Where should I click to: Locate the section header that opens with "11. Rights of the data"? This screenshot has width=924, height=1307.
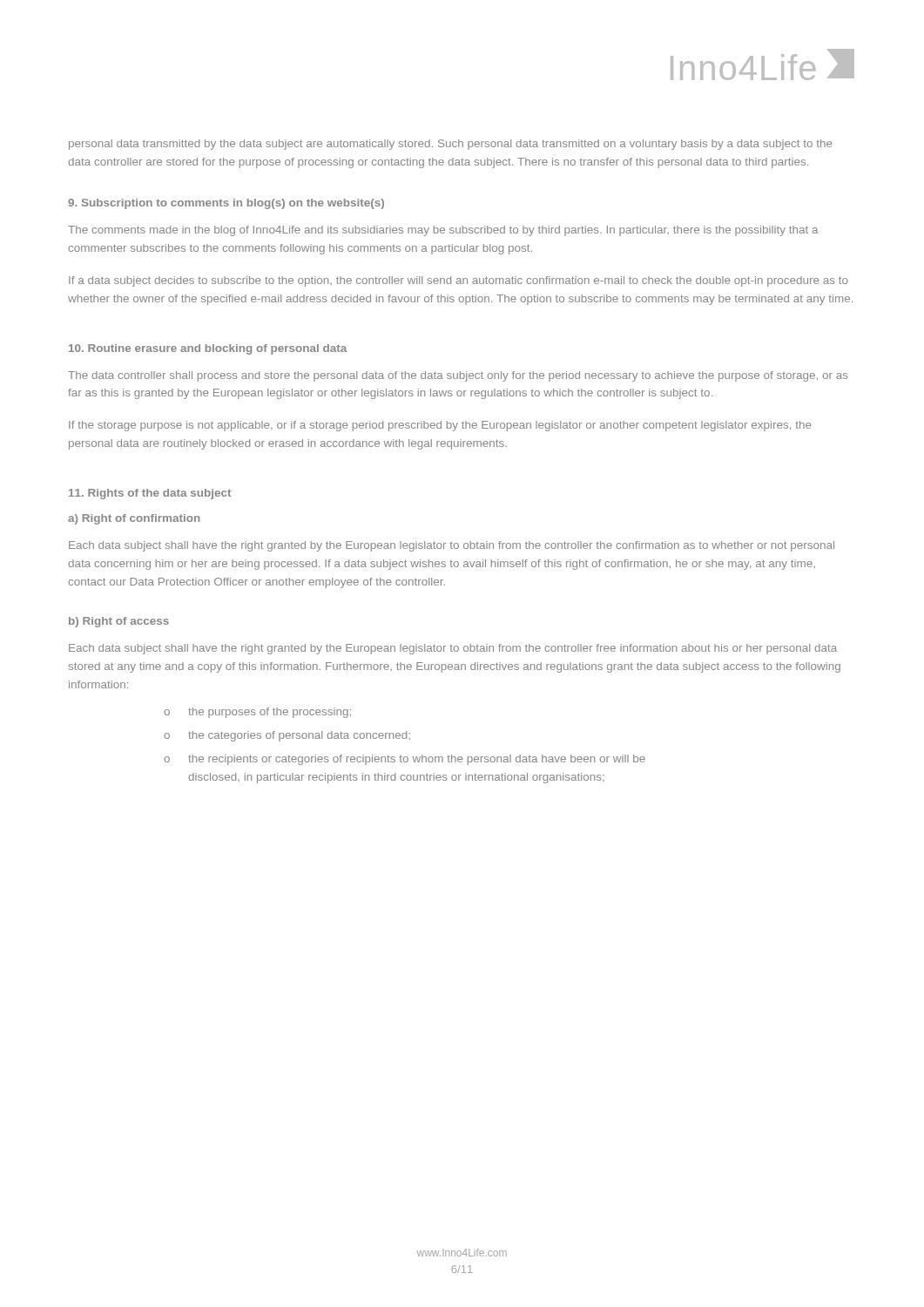pos(150,493)
